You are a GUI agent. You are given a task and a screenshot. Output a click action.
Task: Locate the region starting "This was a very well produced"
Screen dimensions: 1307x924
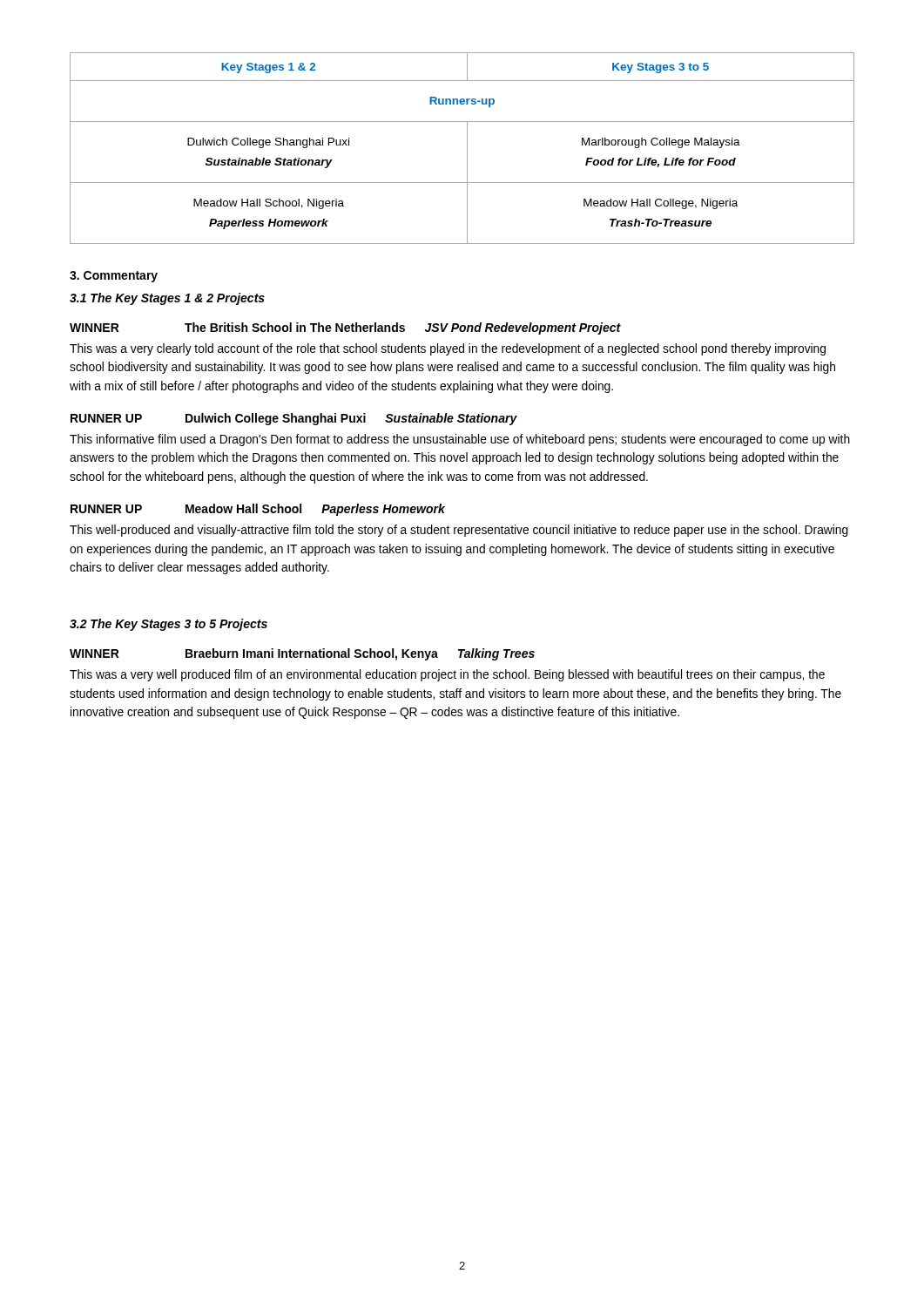[456, 694]
